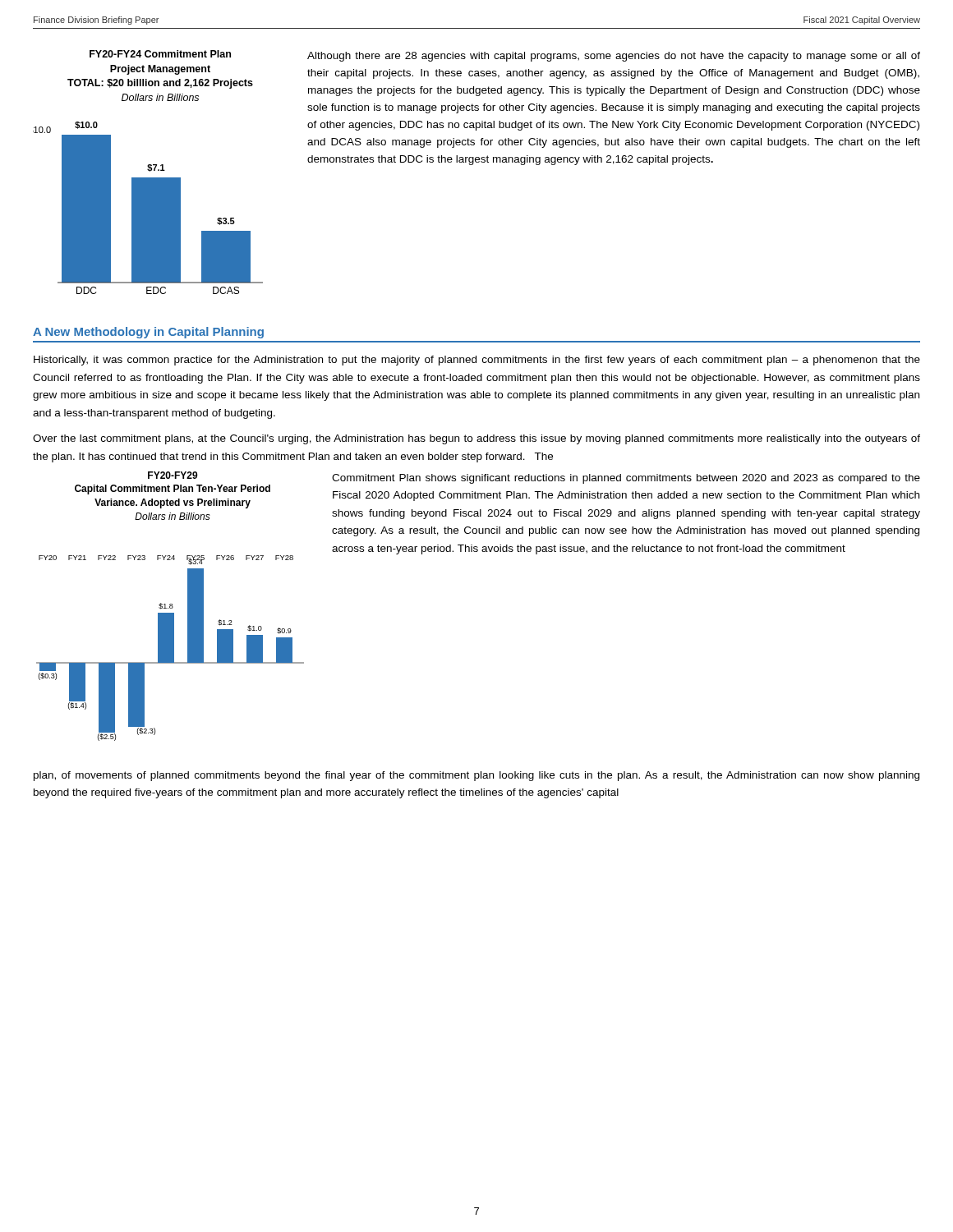The width and height of the screenshot is (953, 1232).
Task: Find the block on this page that starts "Historically, it was"
Action: pos(476,386)
